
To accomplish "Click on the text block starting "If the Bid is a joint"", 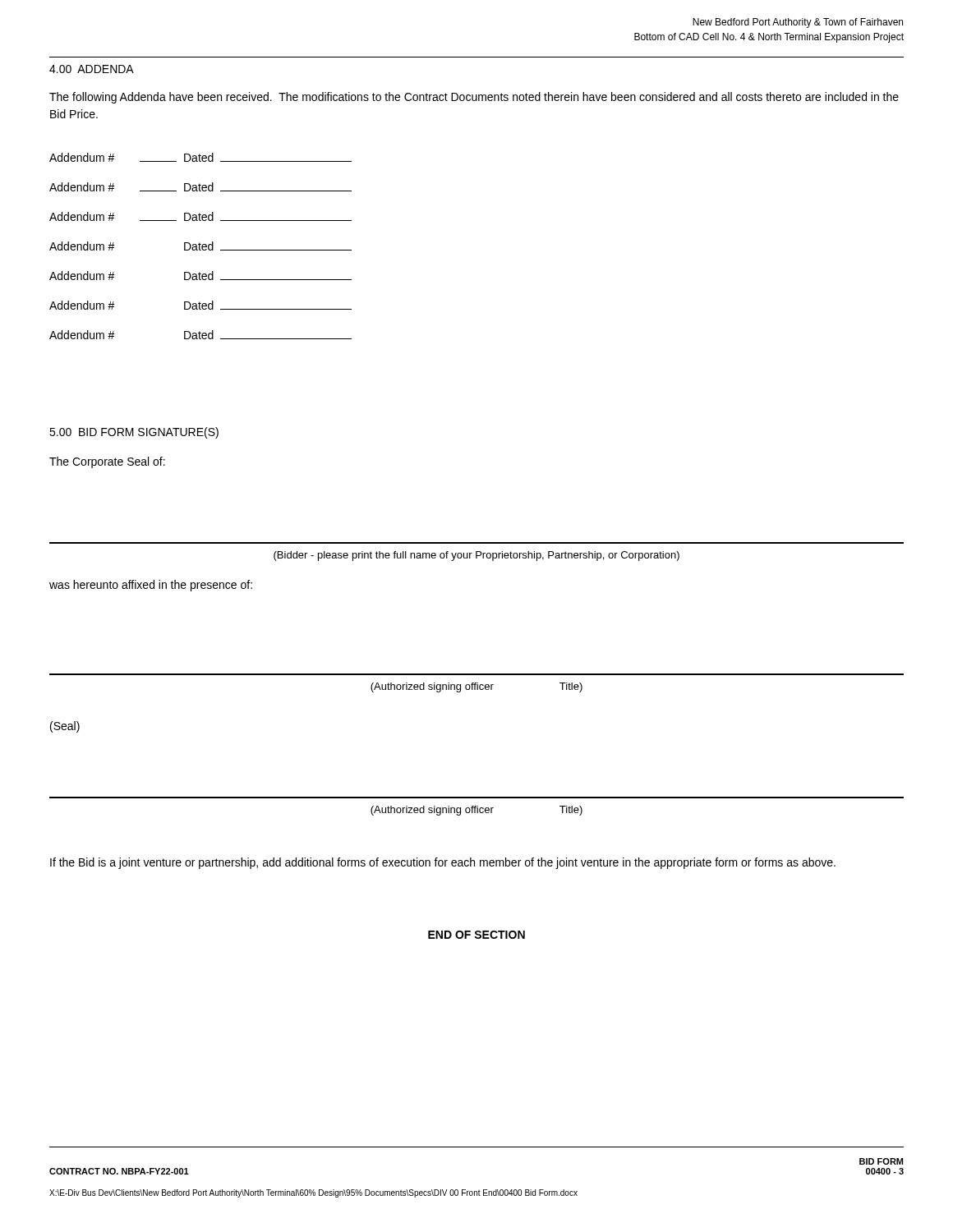I will coord(443,862).
